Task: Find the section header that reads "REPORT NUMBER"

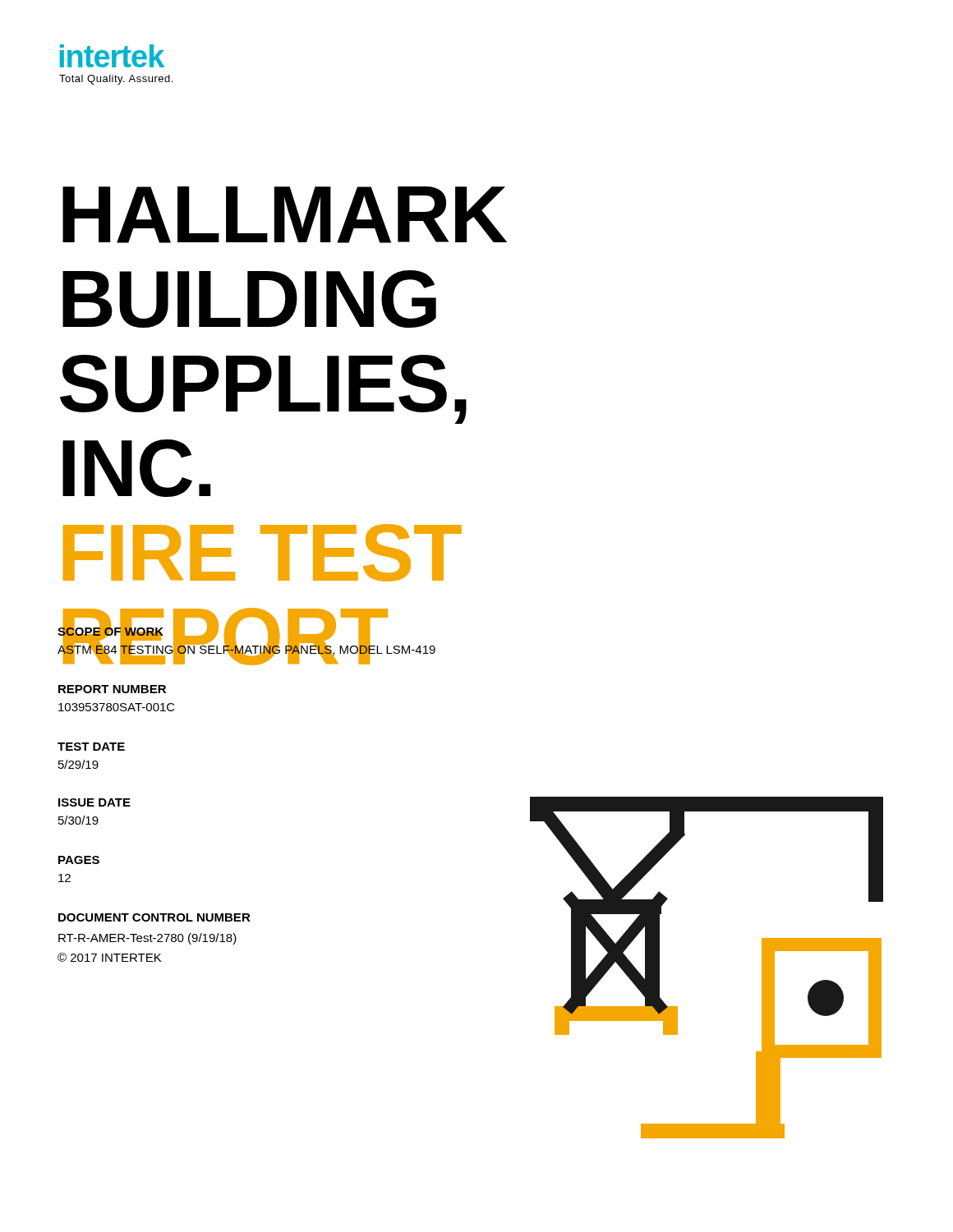Action: [x=112, y=689]
